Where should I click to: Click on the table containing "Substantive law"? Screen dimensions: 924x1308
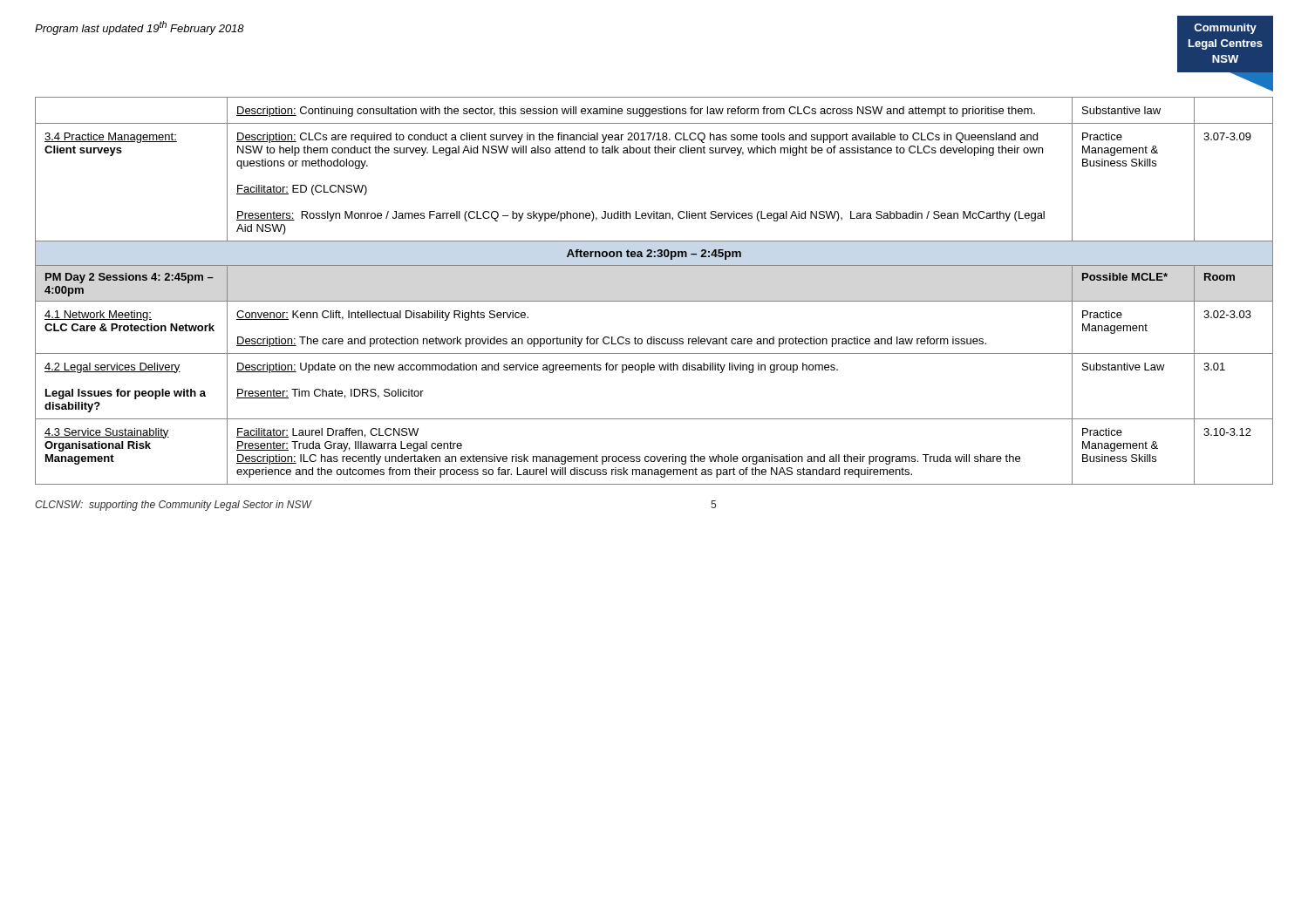[654, 290]
